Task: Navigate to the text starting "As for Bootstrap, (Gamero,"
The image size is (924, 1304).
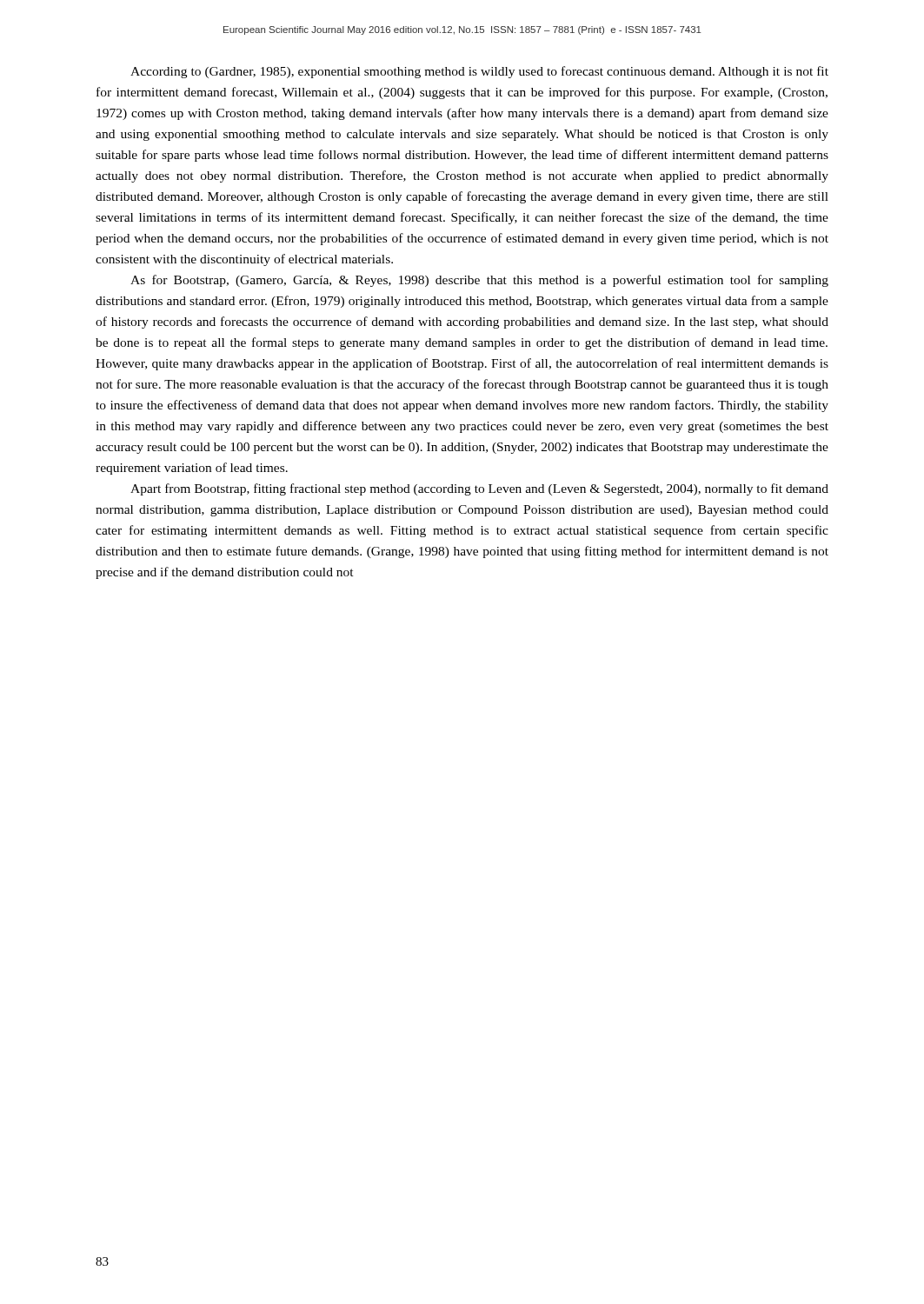Action: point(462,374)
